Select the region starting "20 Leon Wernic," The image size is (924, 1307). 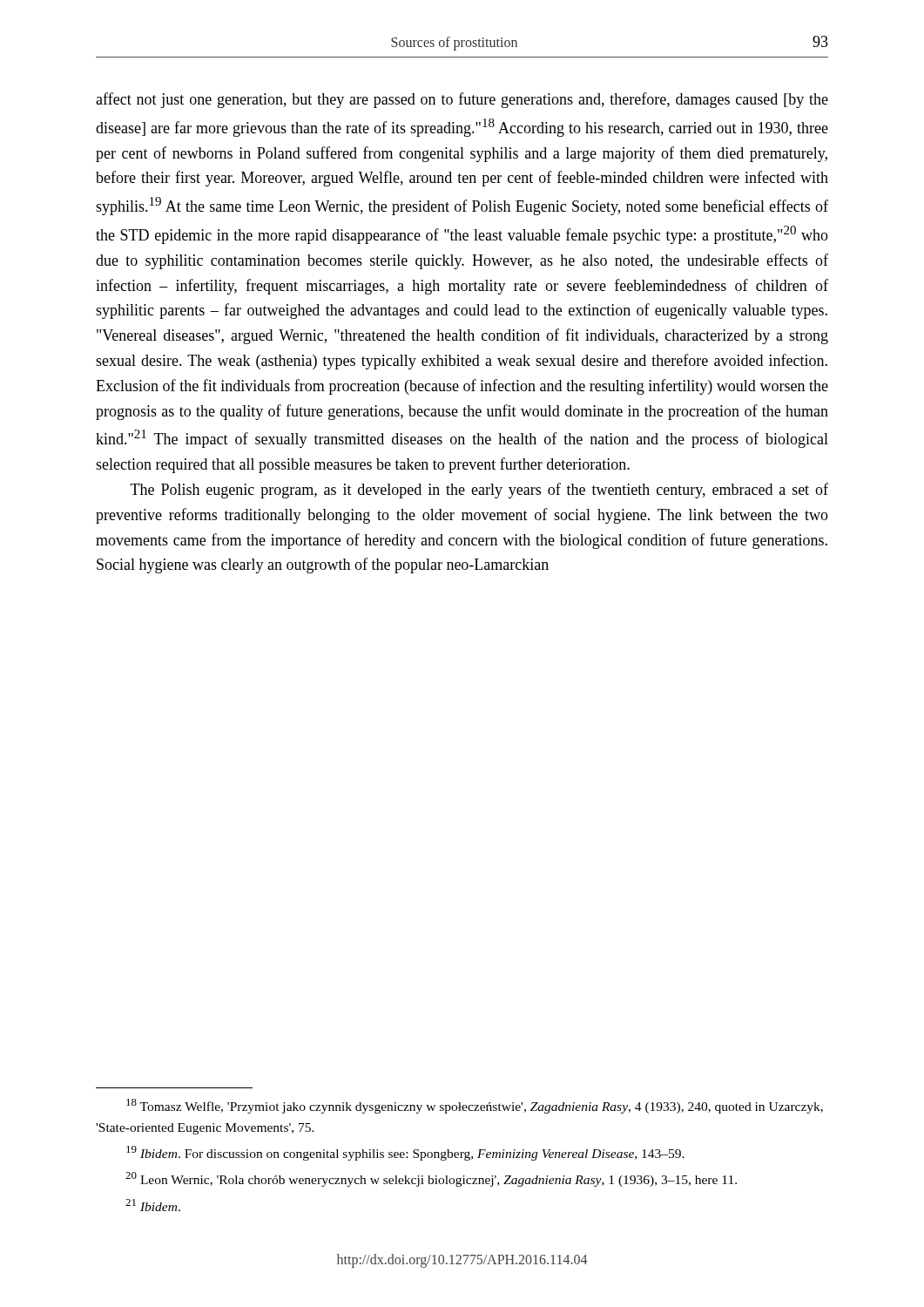(432, 1178)
